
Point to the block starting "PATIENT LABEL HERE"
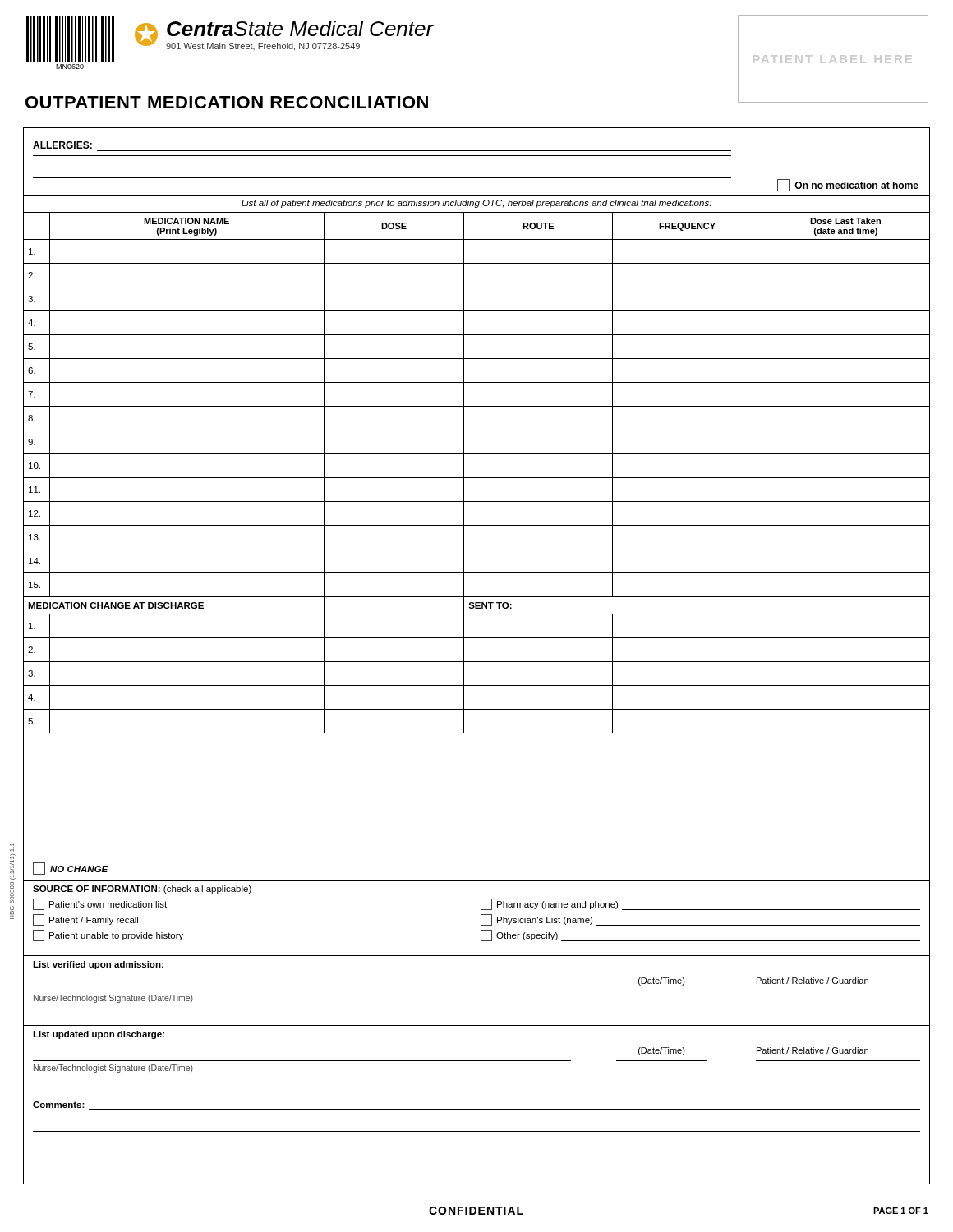click(x=833, y=59)
